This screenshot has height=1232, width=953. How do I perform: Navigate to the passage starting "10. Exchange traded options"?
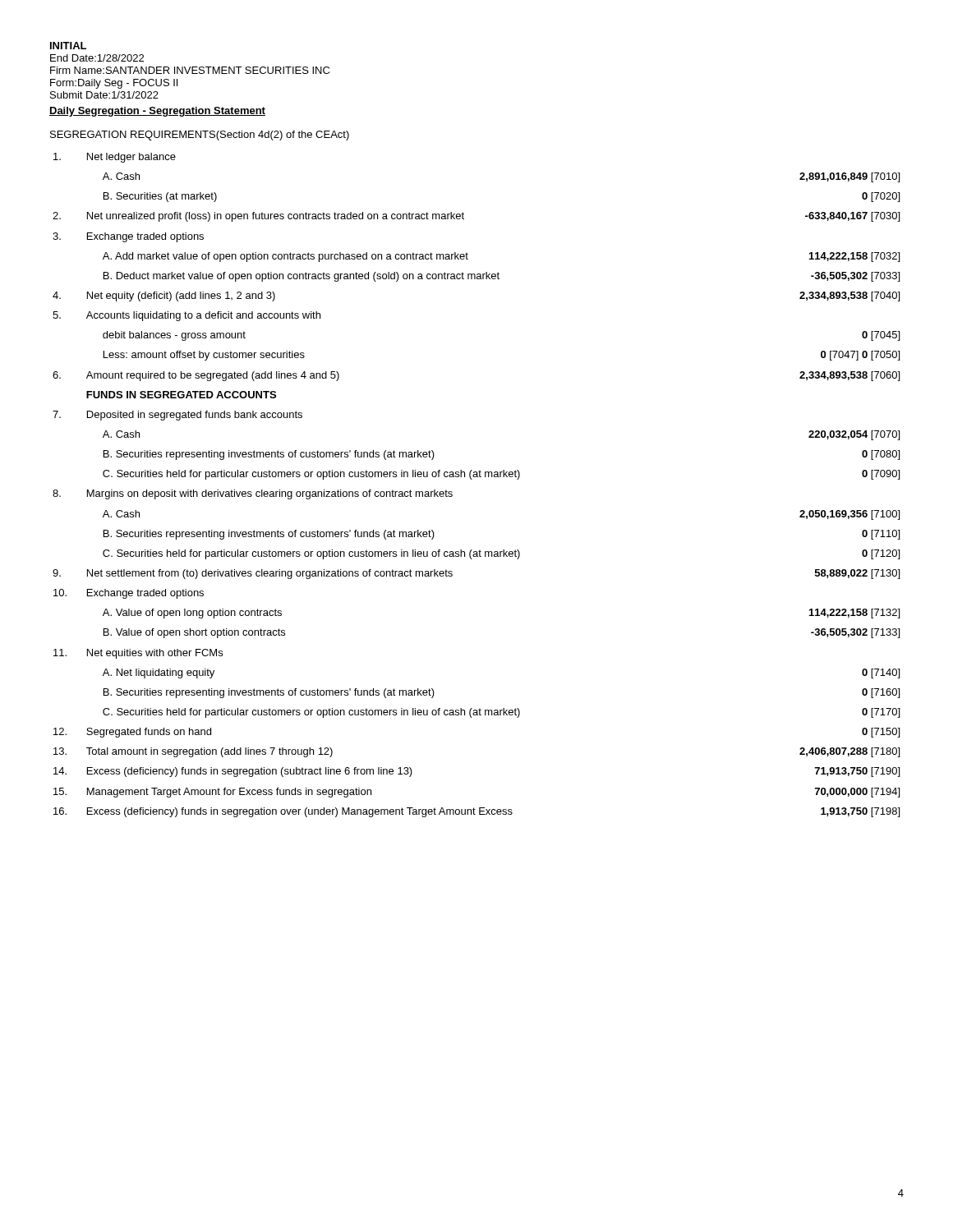129,594
